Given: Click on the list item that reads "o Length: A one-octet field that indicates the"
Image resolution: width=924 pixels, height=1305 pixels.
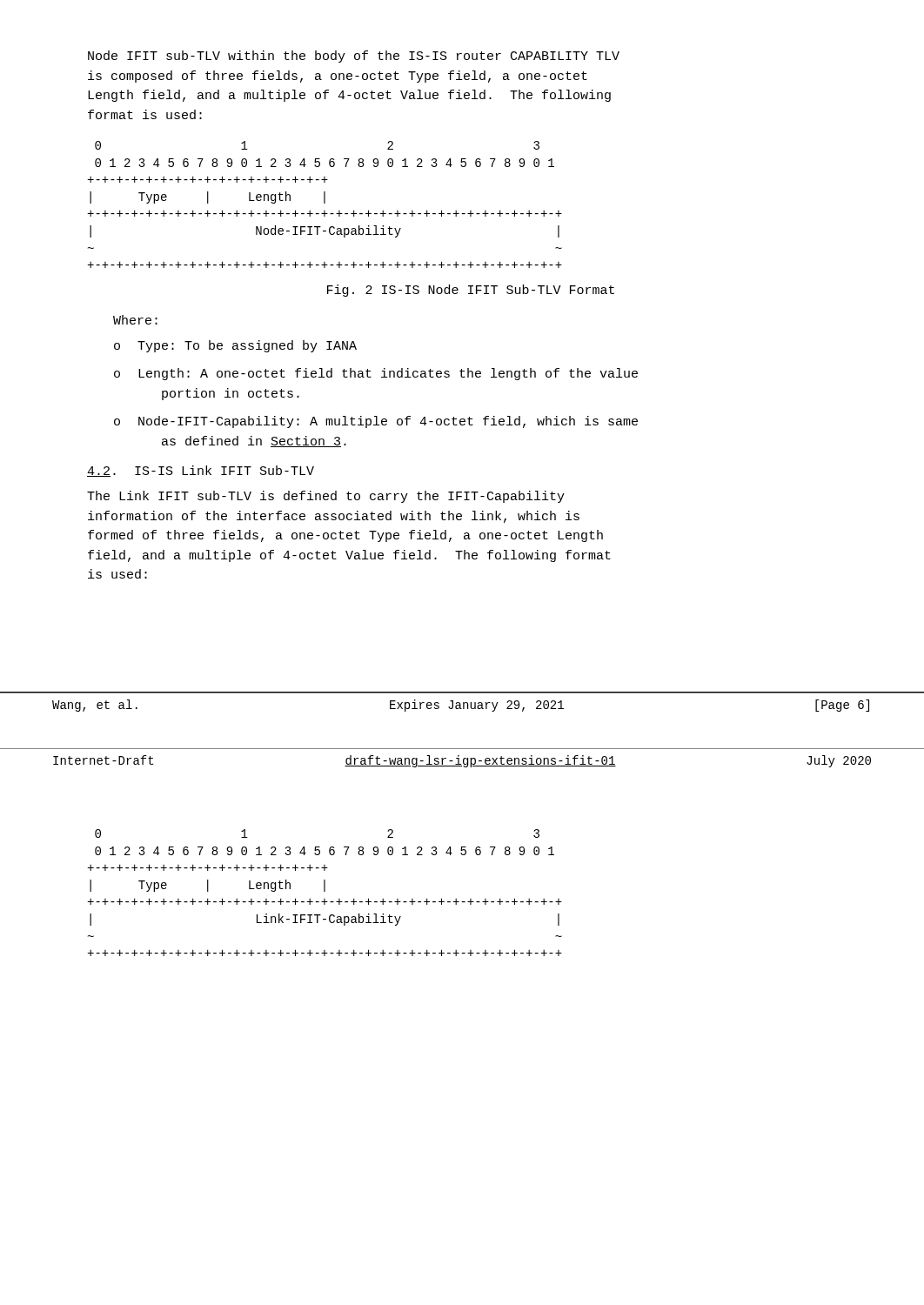Looking at the screenshot, I should click(x=484, y=385).
